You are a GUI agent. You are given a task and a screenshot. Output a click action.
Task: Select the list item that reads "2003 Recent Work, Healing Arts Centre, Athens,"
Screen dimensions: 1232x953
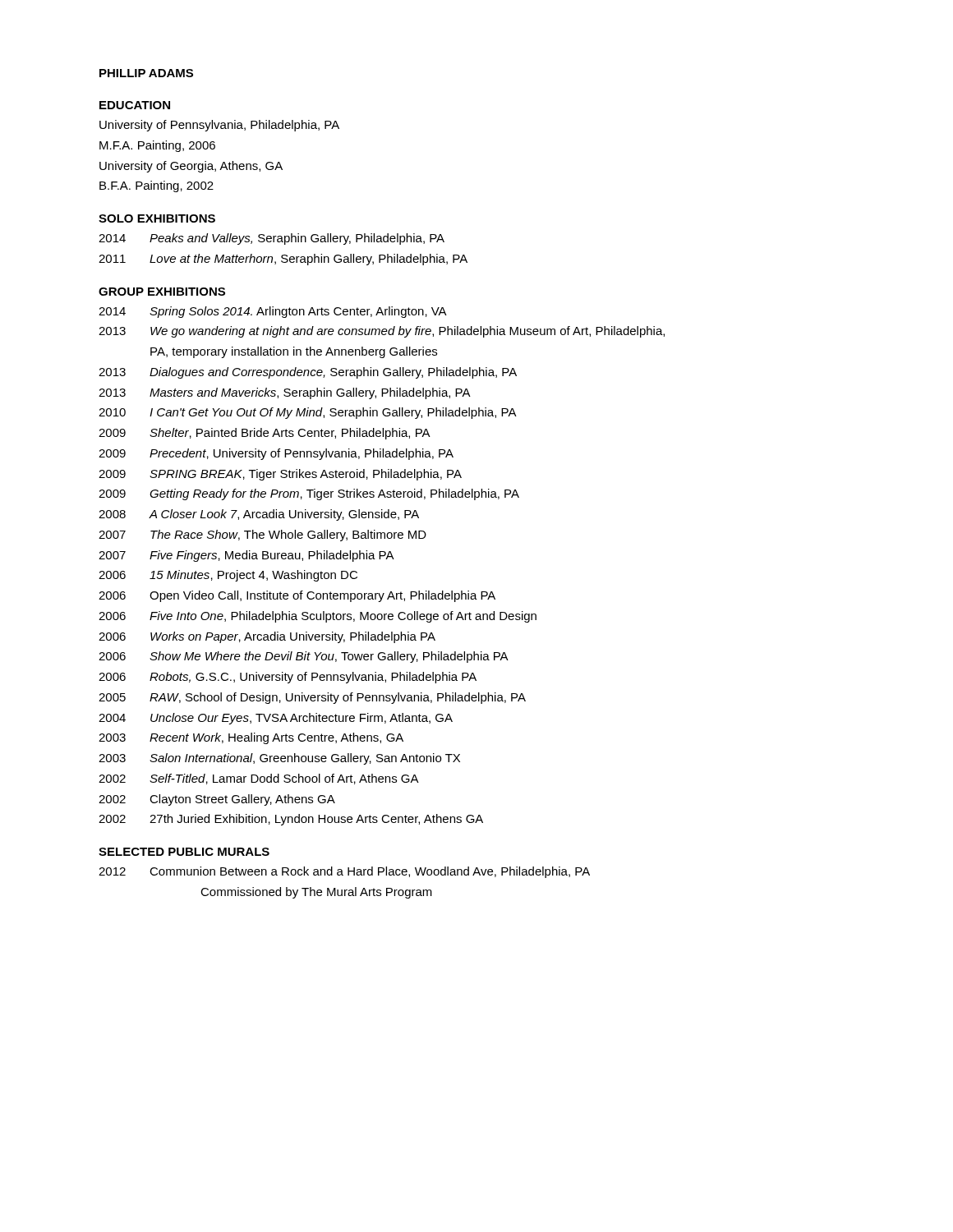click(x=251, y=738)
